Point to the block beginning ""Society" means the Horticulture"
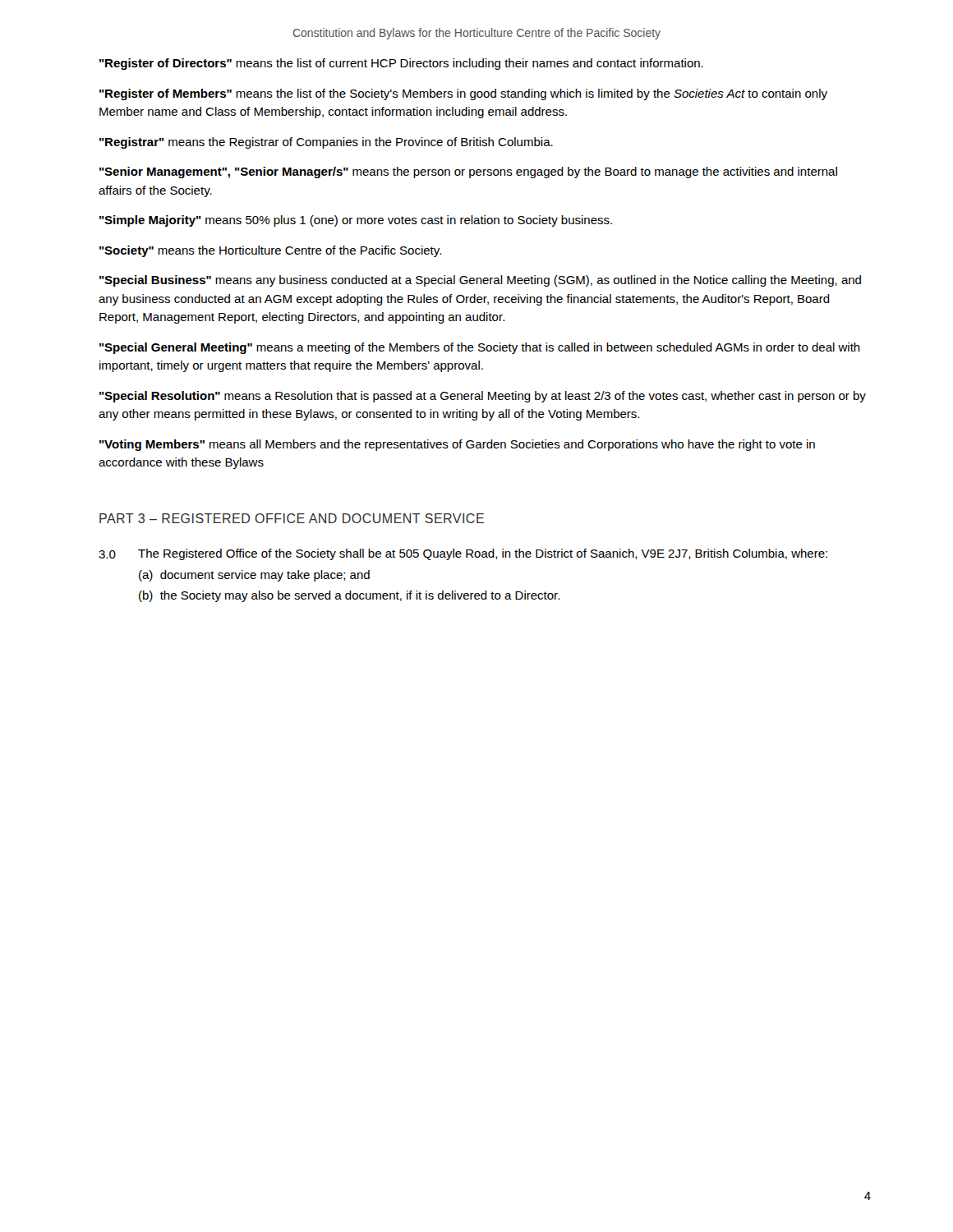 pos(270,250)
